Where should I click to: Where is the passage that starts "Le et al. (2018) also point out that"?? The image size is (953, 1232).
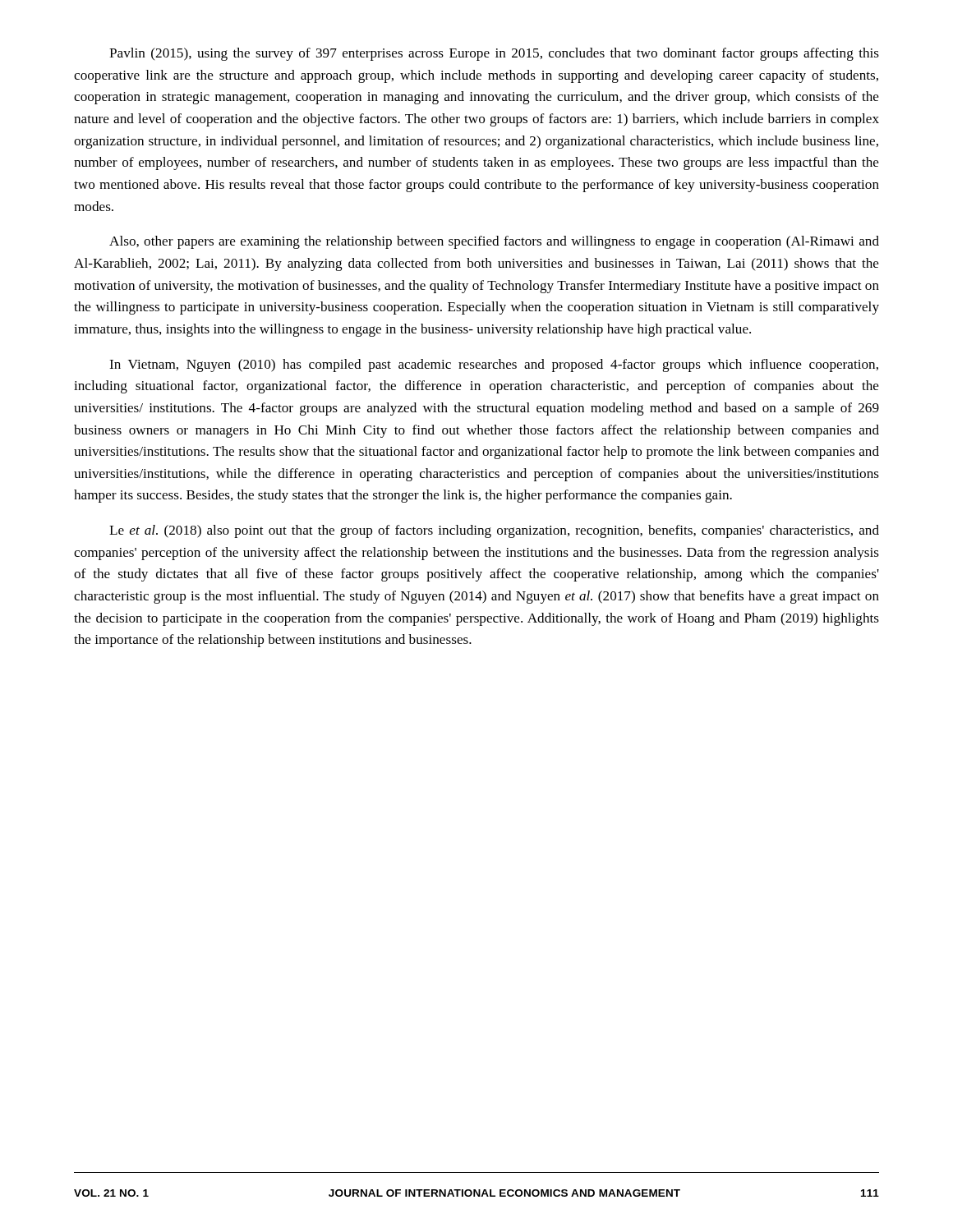(x=476, y=585)
